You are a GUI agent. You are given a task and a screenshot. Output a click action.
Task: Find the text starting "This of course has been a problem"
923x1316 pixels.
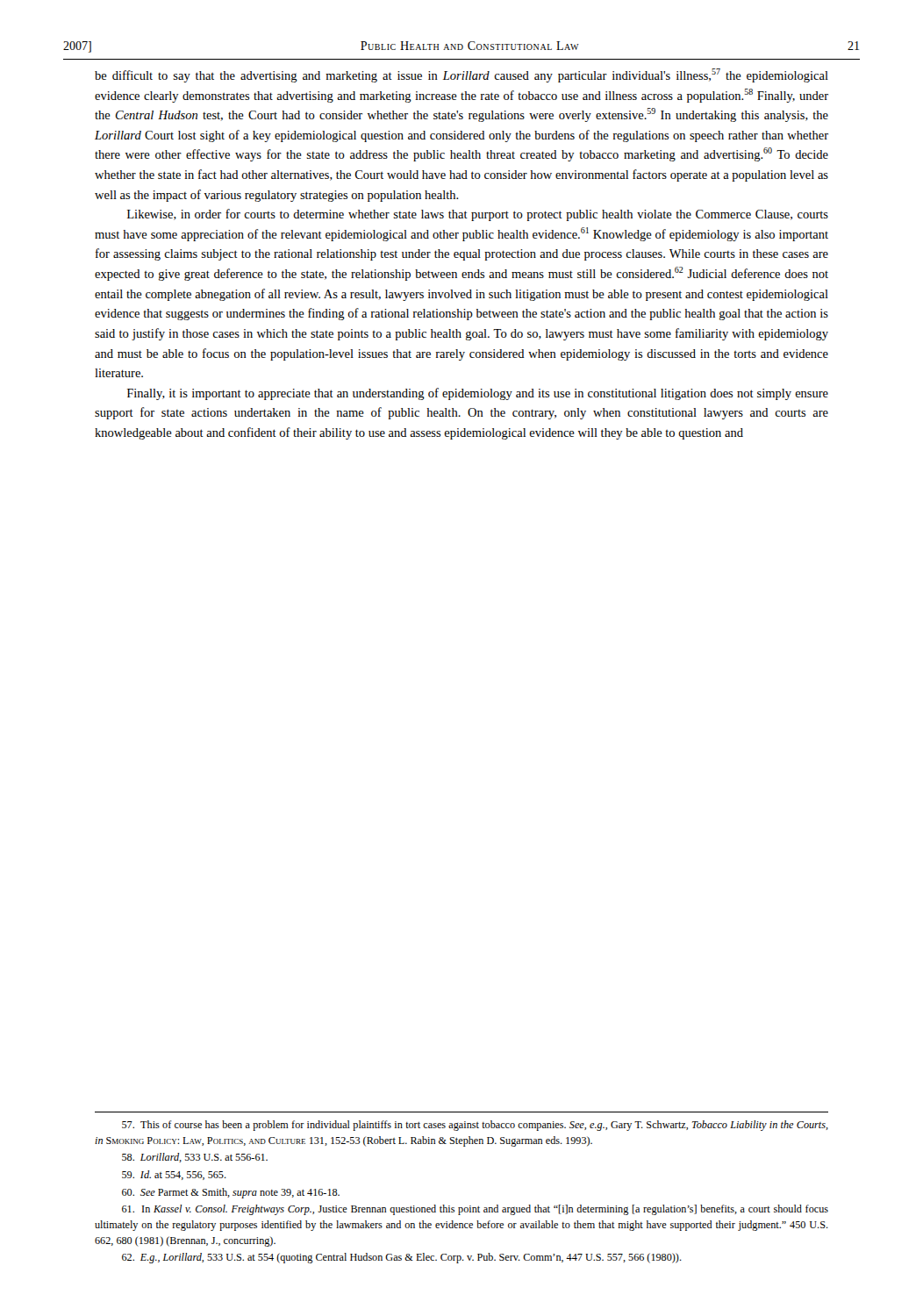pos(462,1133)
